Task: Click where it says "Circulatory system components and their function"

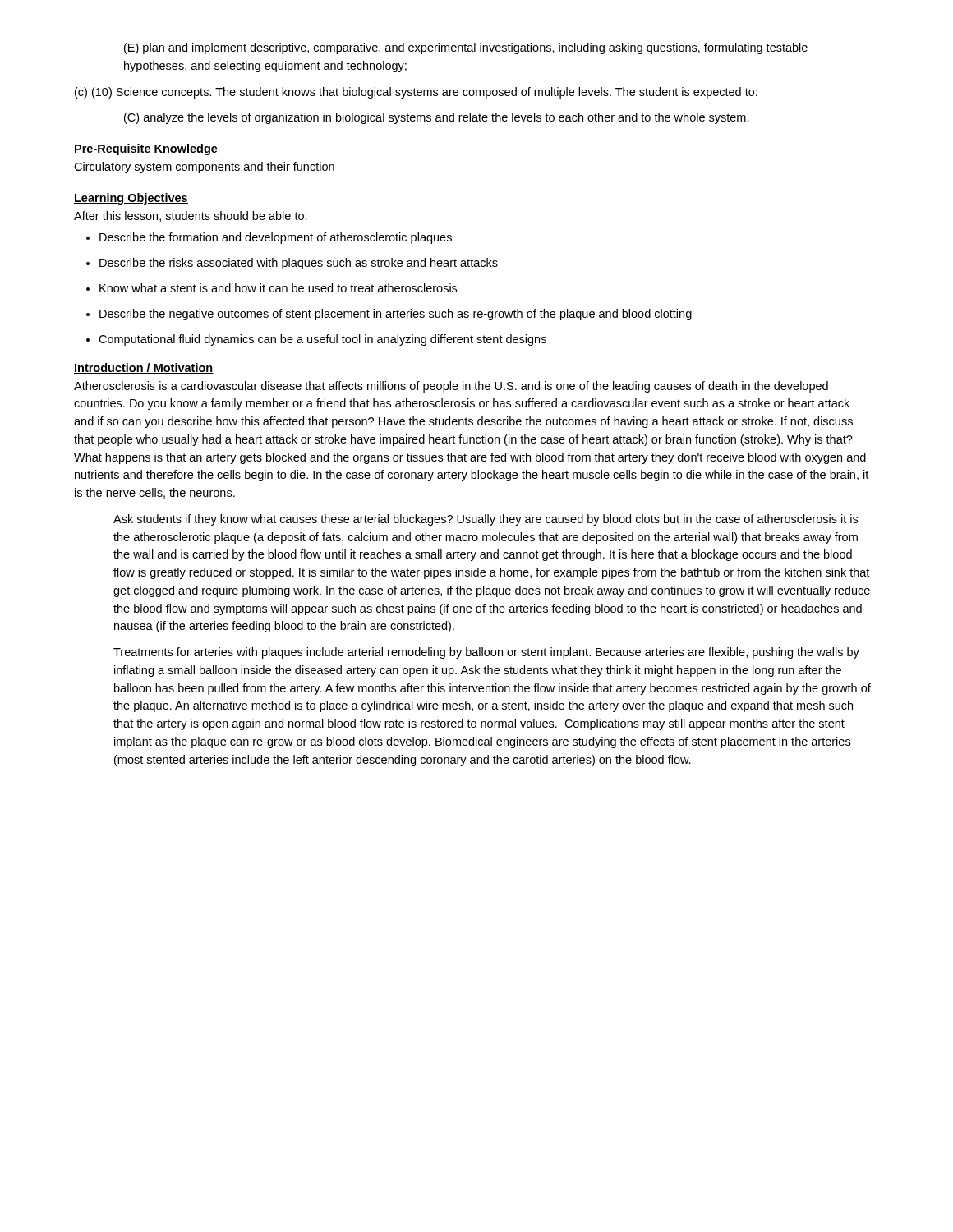Action: pos(204,167)
